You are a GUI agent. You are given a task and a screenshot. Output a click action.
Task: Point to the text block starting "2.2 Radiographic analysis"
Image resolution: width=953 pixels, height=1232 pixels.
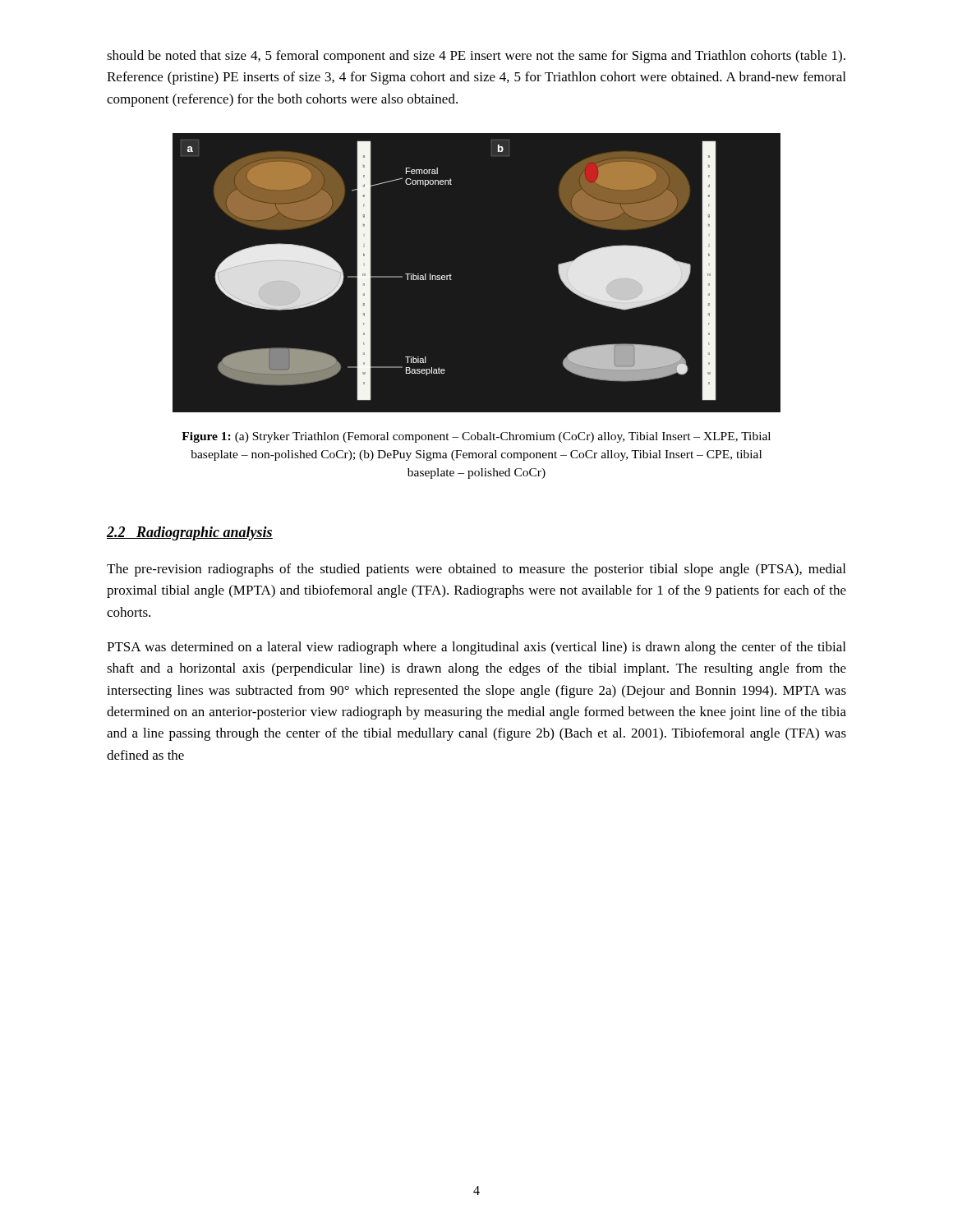(190, 532)
